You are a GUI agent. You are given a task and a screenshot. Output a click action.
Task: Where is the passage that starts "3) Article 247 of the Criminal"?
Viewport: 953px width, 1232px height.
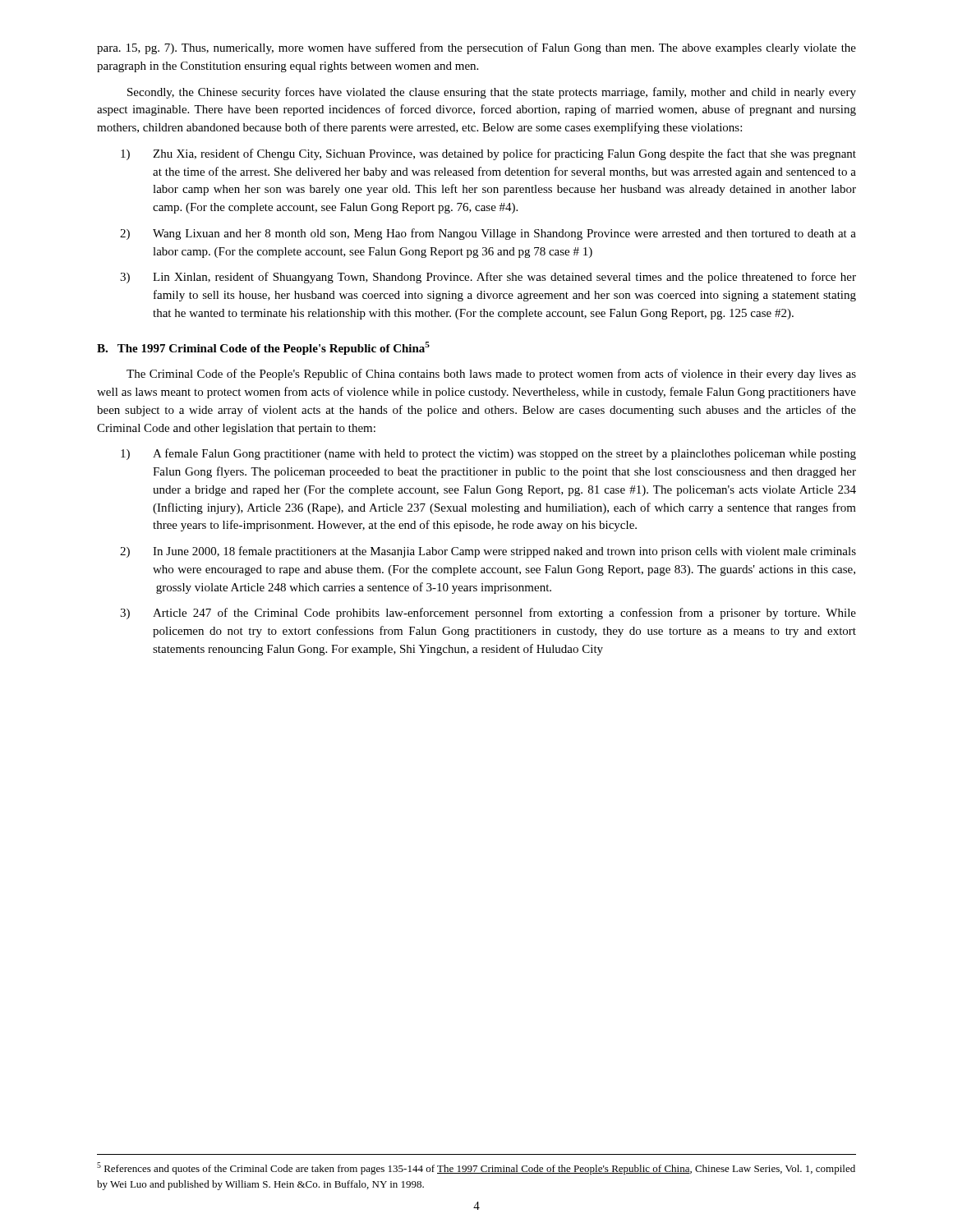476,631
